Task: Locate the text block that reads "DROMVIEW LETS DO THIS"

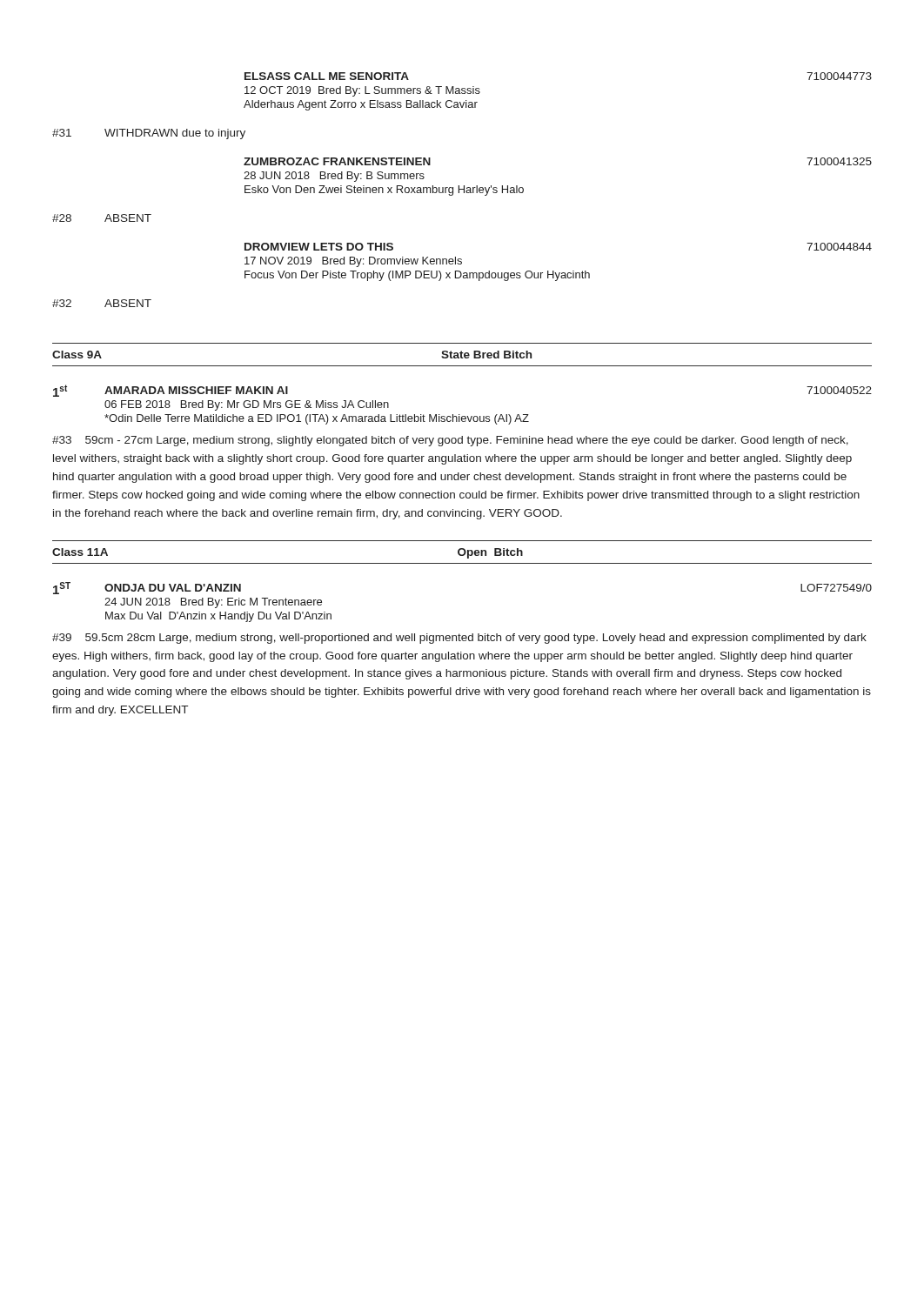Action: (x=558, y=261)
